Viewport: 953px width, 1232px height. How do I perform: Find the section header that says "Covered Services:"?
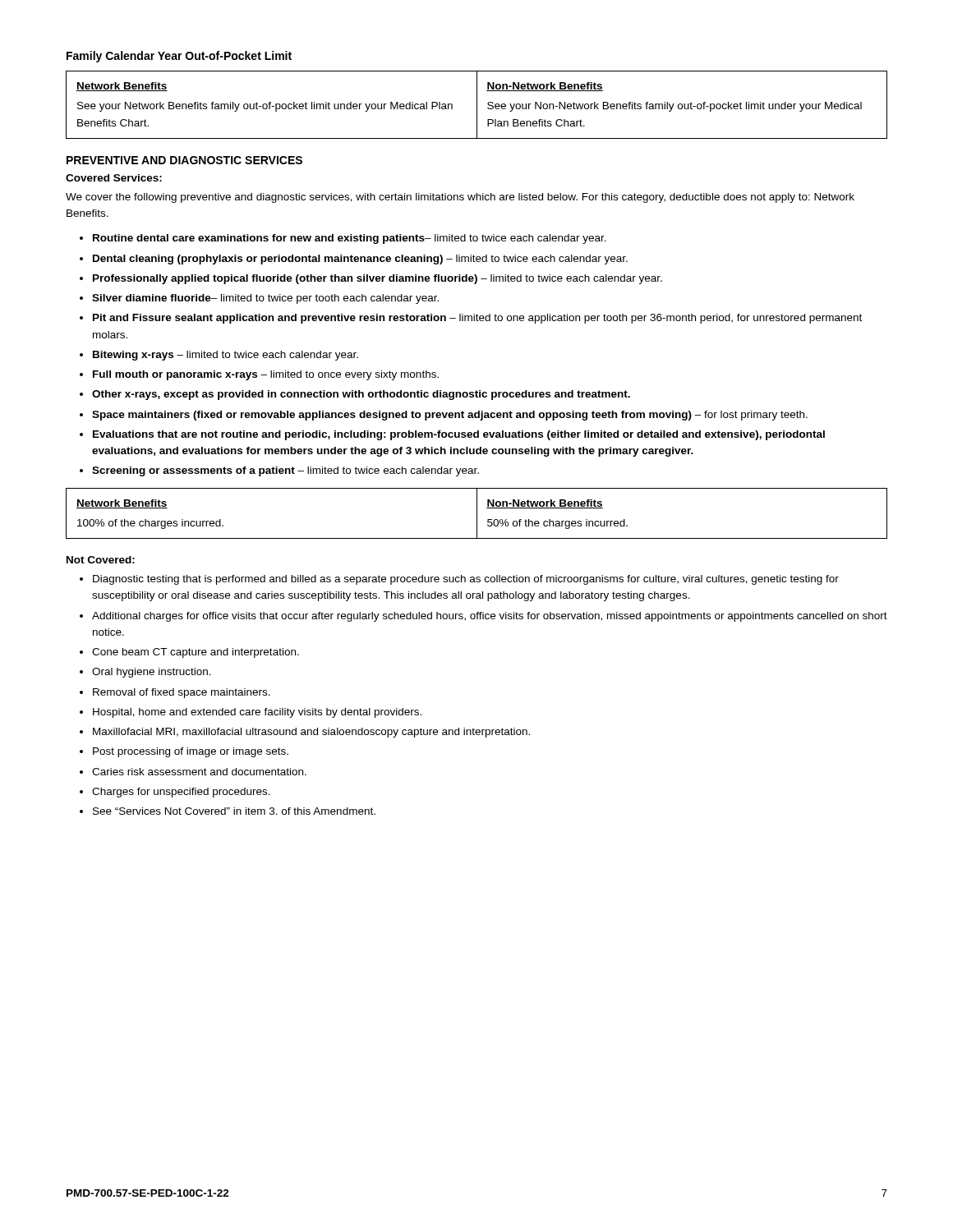point(114,178)
